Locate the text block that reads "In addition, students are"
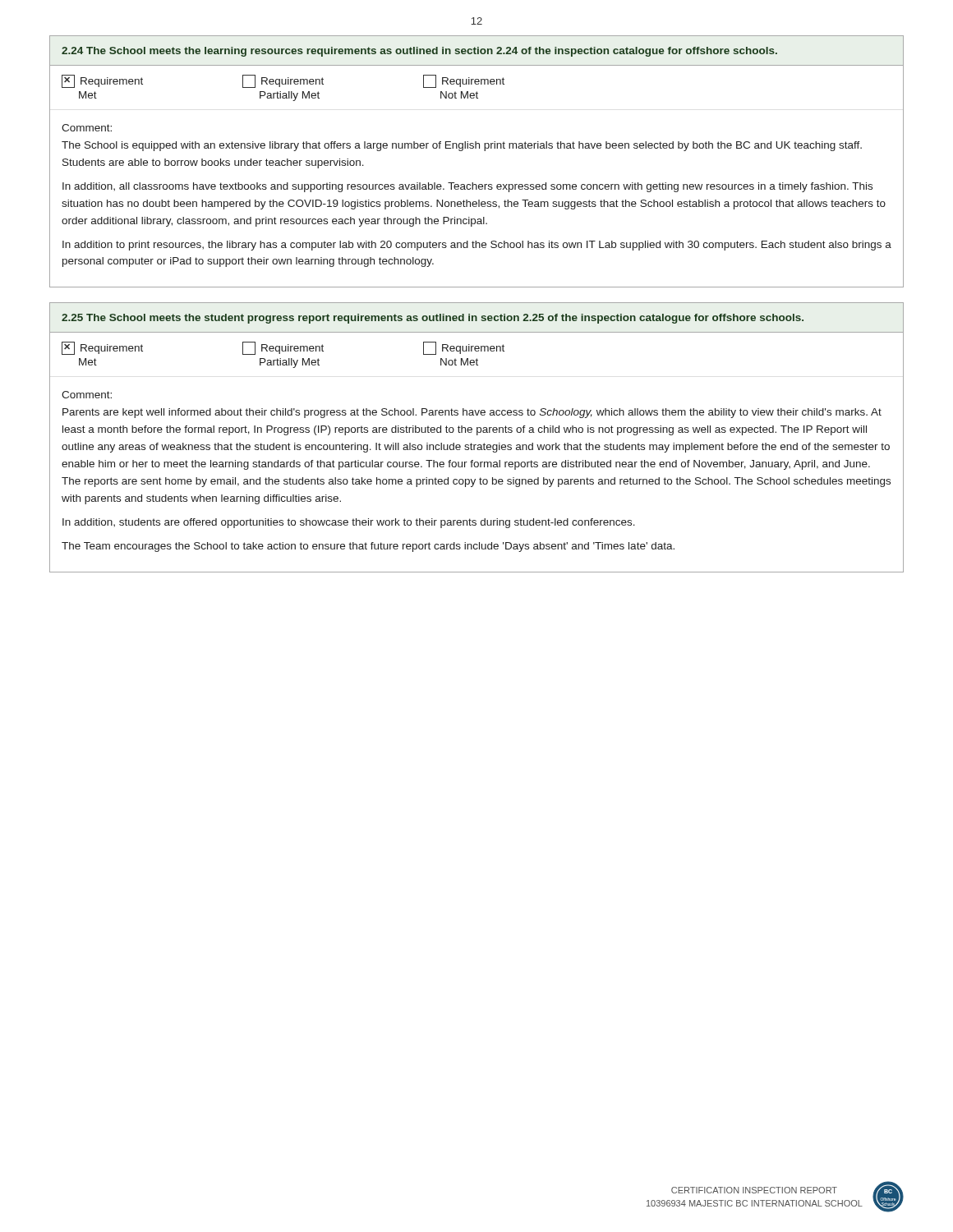Image resolution: width=953 pixels, height=1232 pixels. tap(349, 522)
